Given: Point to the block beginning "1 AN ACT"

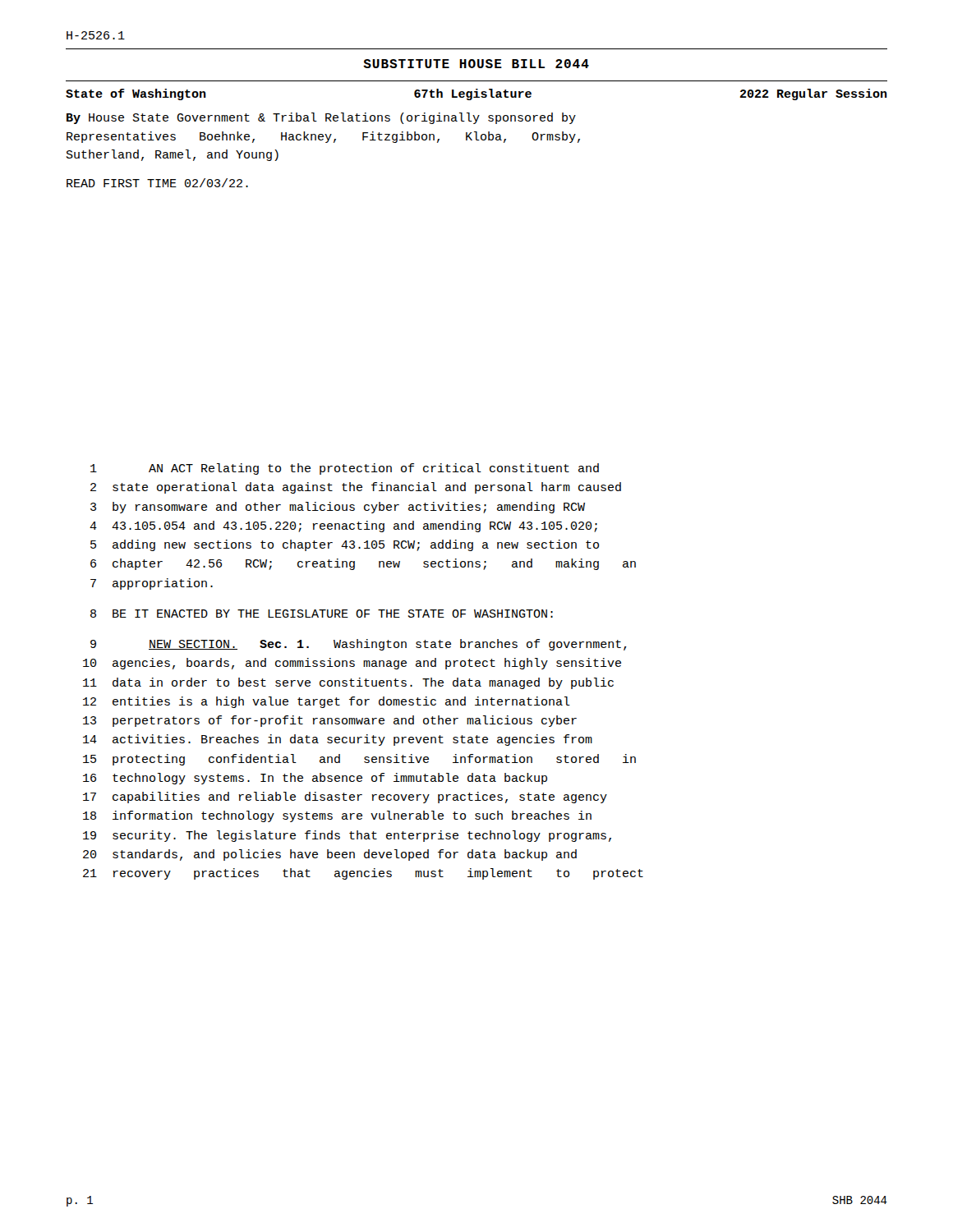Looking at the screenshot, I should point(476,527).
